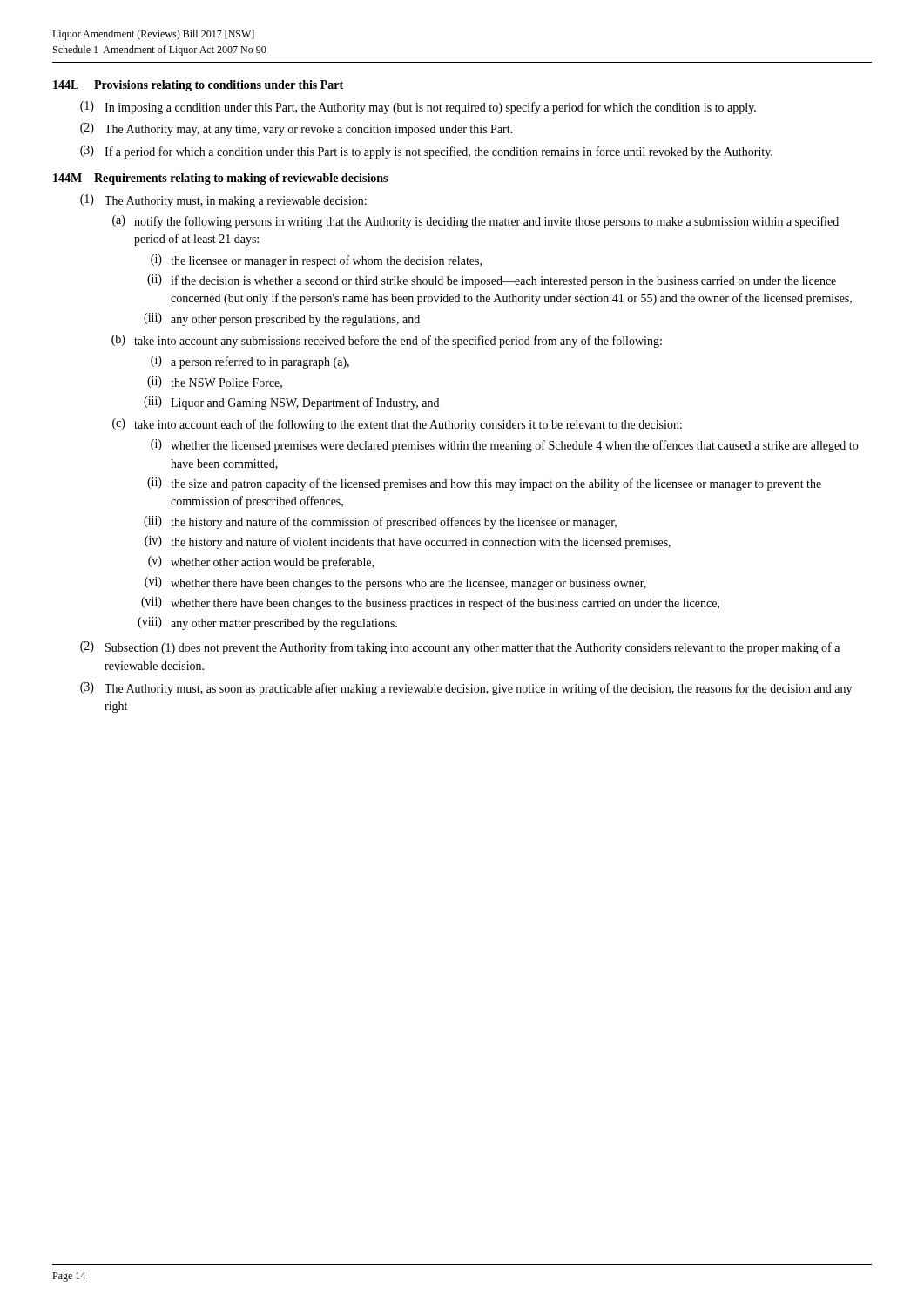Viewport: 924px width, 1307px height.
Task: Find the block on this page that starts "(i) the licensee or manager in respect of"
Action: tap(316, 261)
